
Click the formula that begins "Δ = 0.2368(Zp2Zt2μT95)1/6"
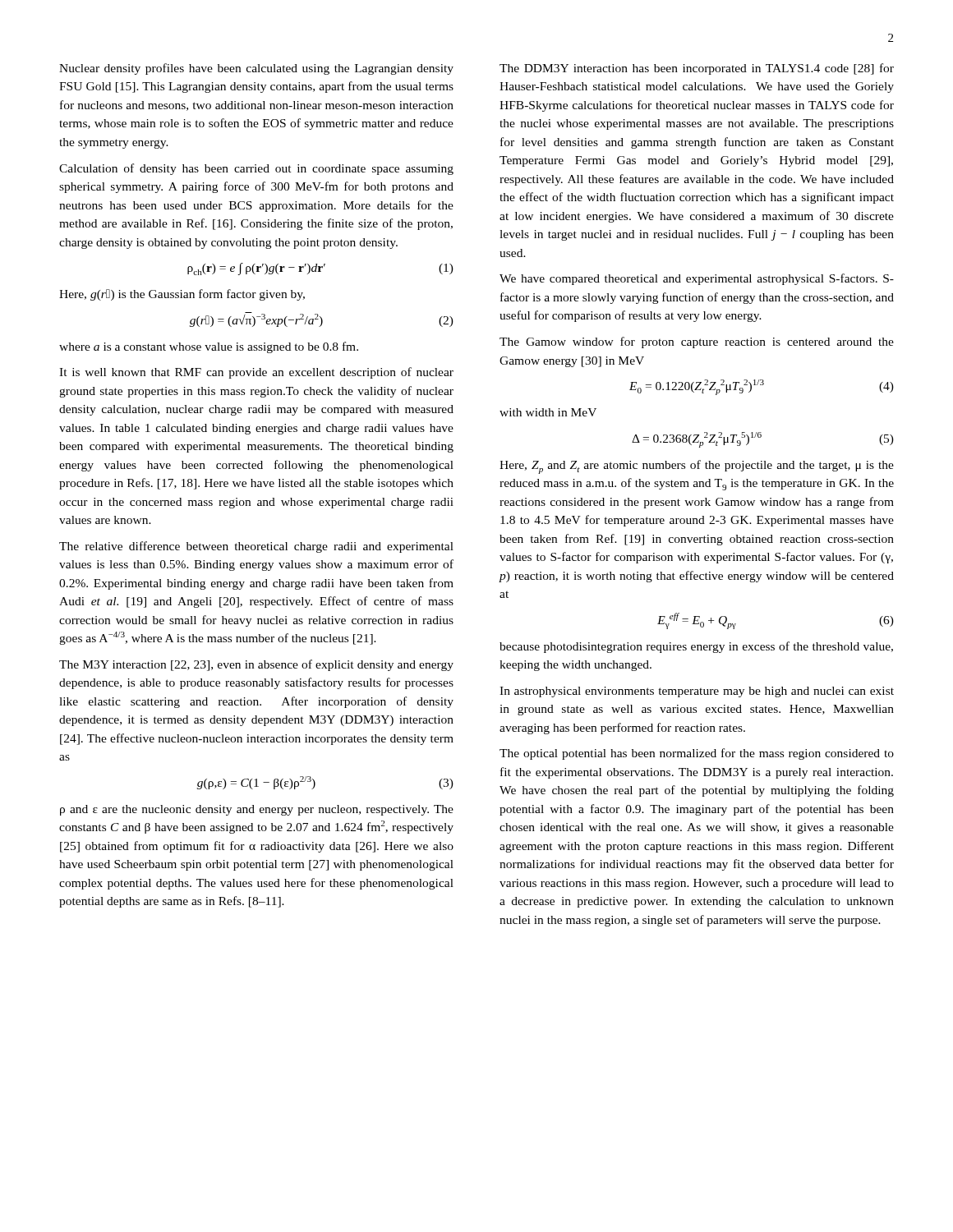697,439
